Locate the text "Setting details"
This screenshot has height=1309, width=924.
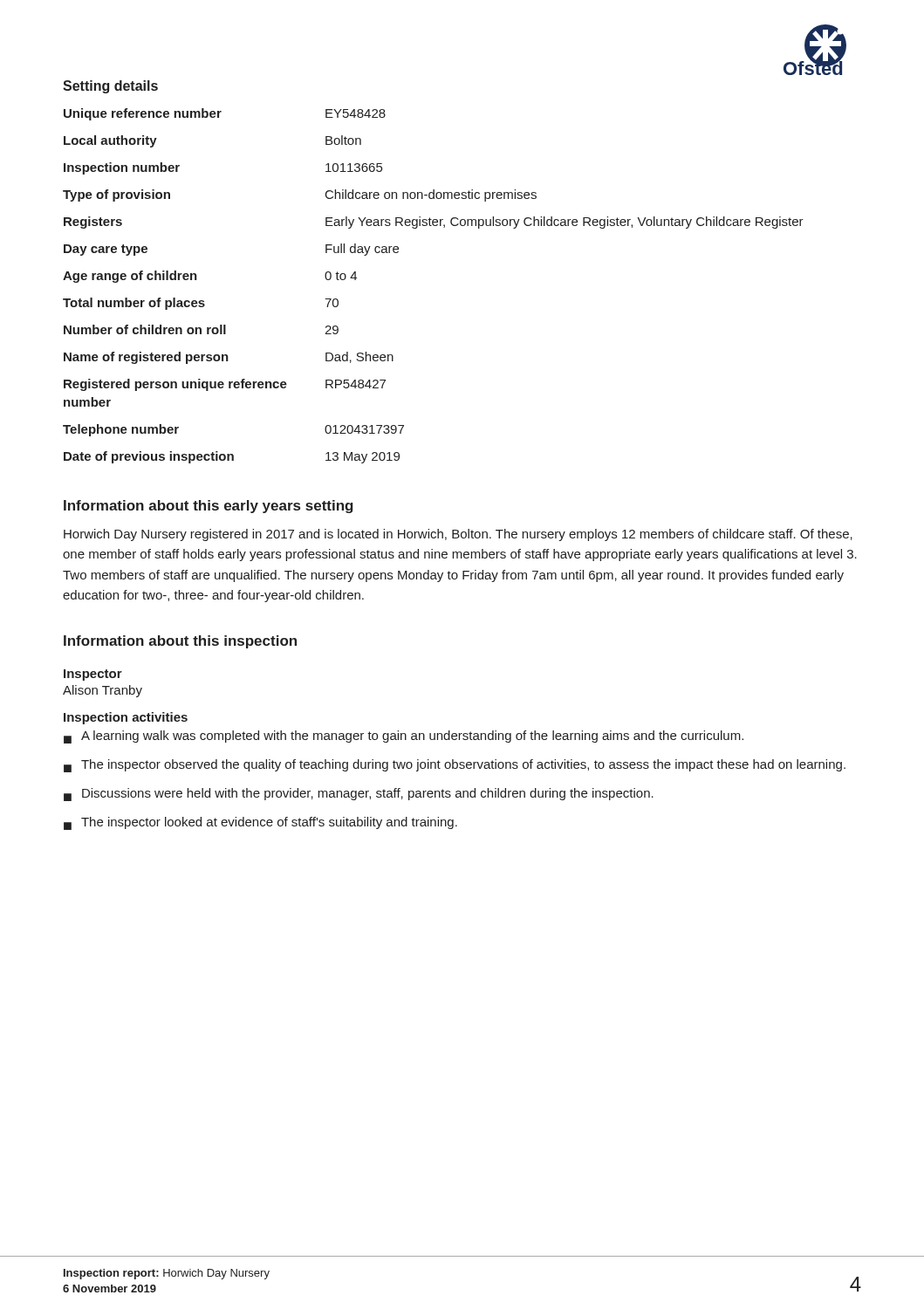pos(111,86)
